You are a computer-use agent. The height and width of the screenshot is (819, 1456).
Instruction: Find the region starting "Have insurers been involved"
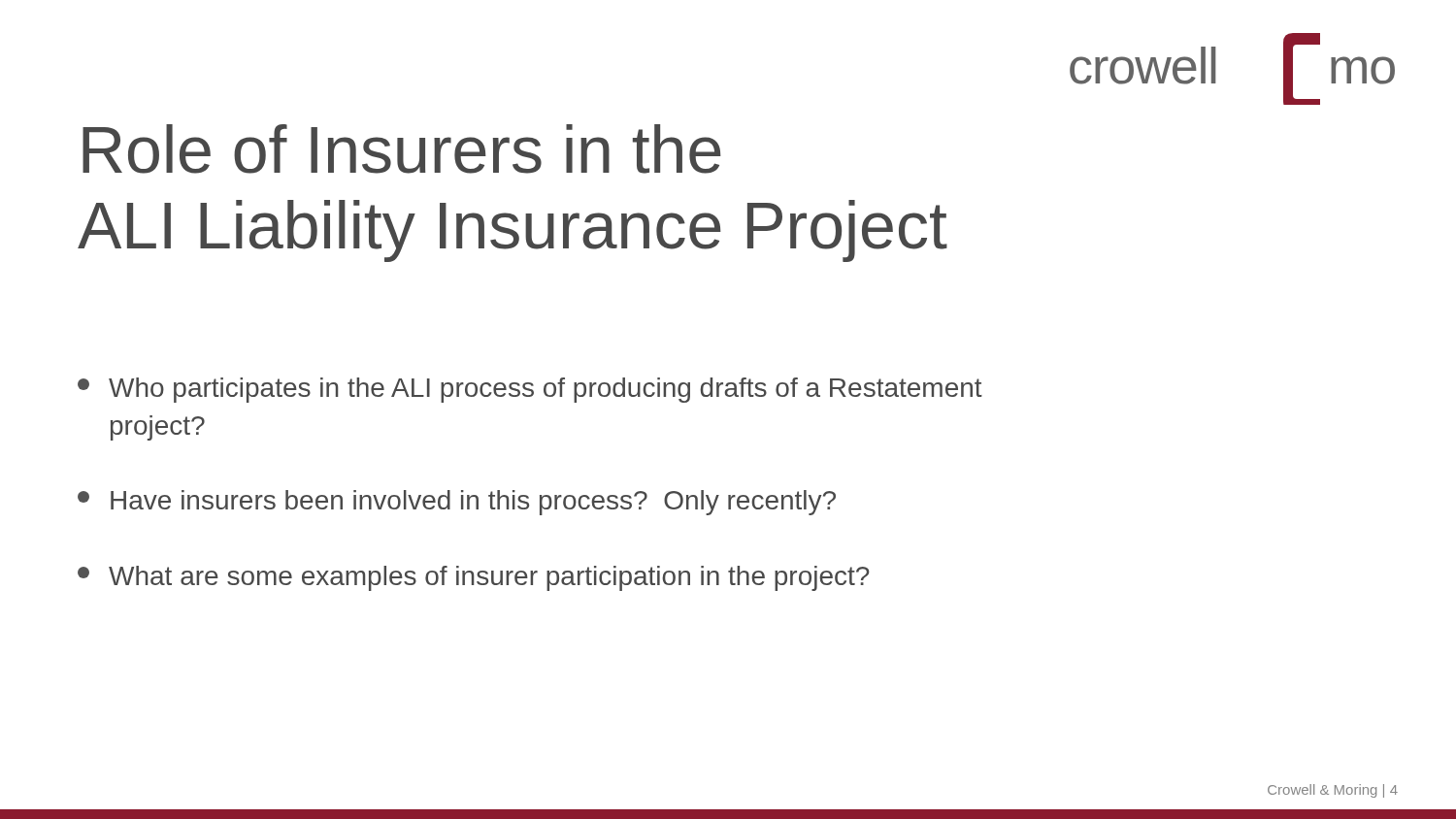click(457, 501)
